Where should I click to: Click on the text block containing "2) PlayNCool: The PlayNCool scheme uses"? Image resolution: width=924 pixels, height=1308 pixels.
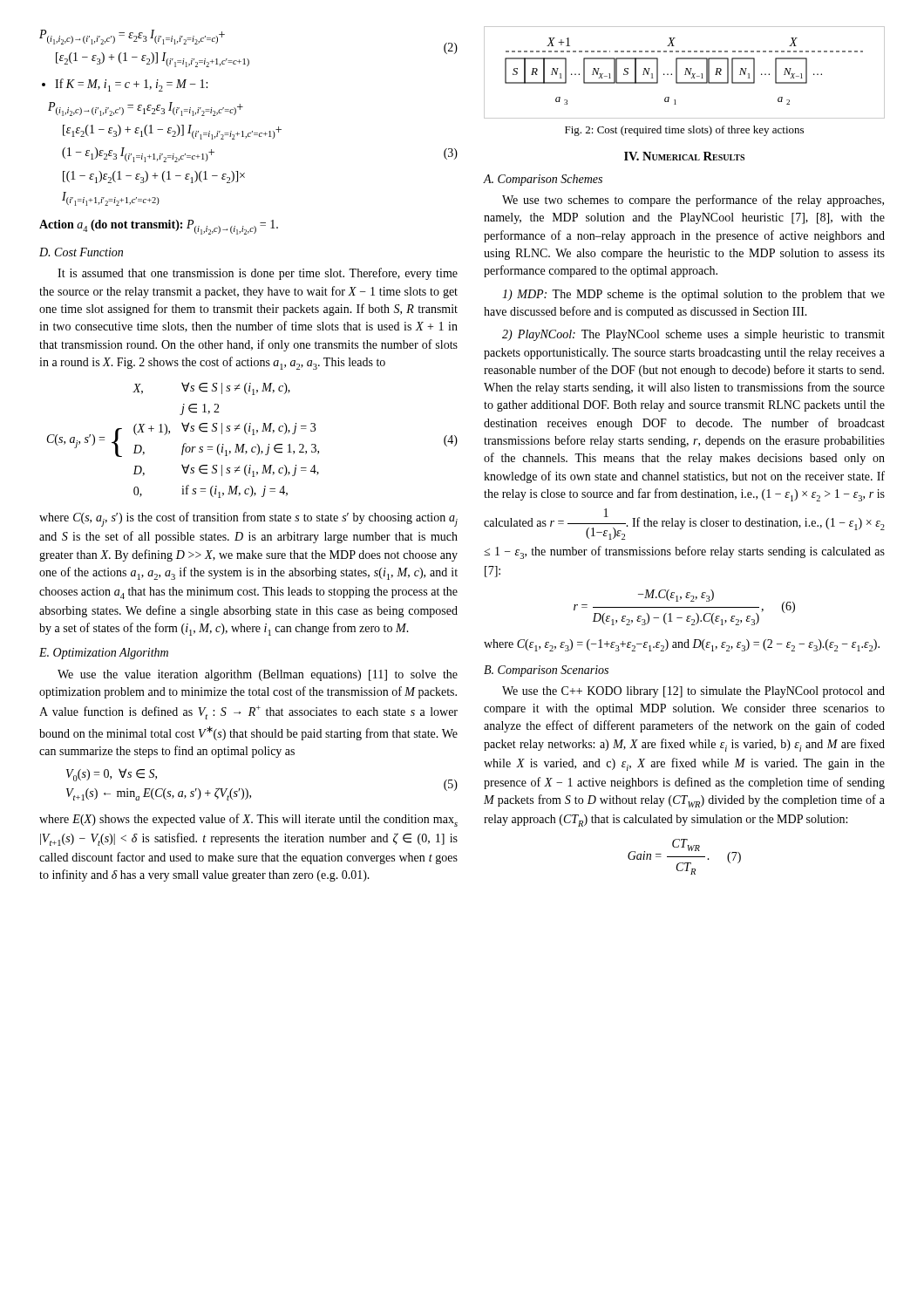[684, 453]
